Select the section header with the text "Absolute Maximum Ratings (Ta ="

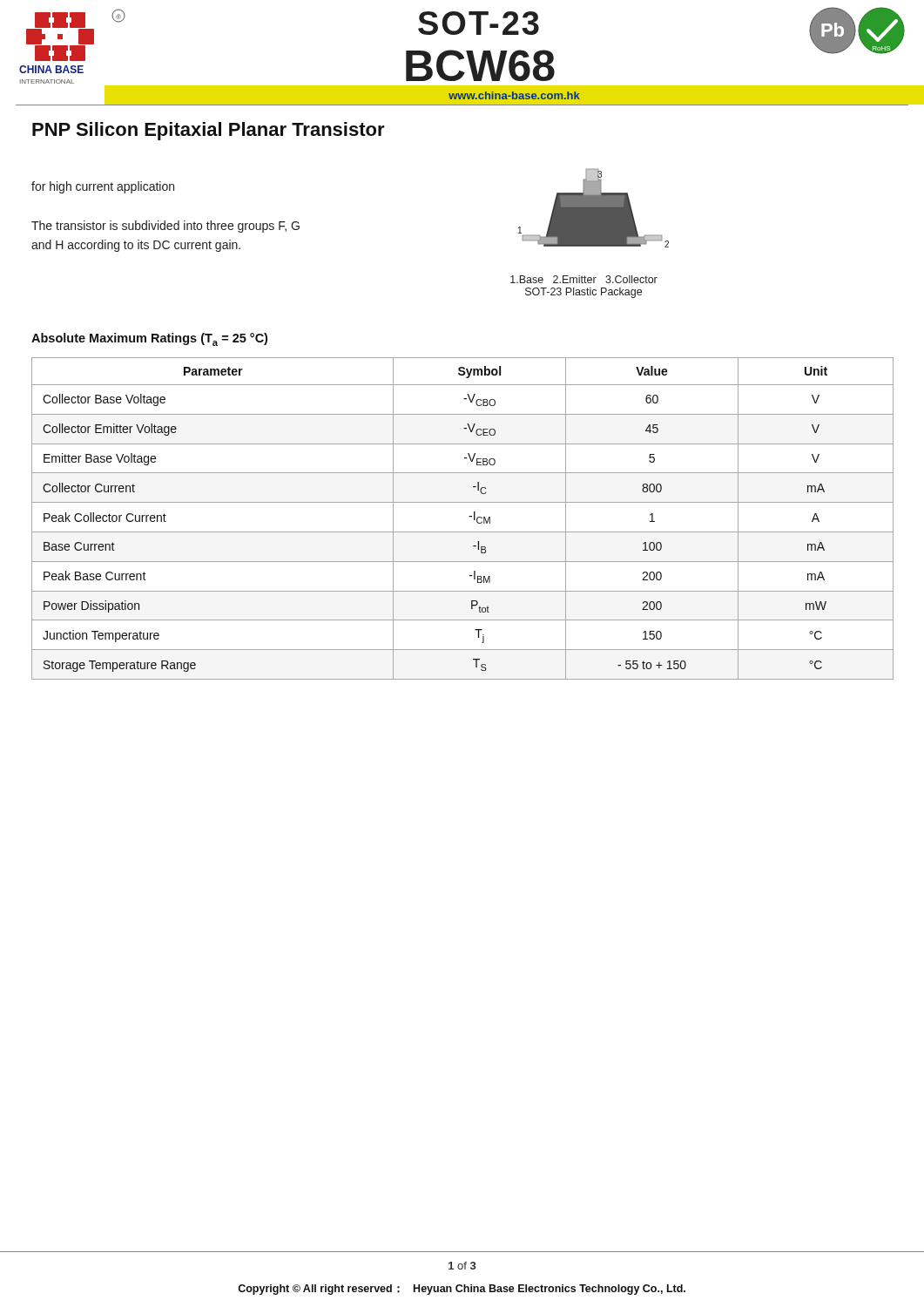click(x=150, y=339)
